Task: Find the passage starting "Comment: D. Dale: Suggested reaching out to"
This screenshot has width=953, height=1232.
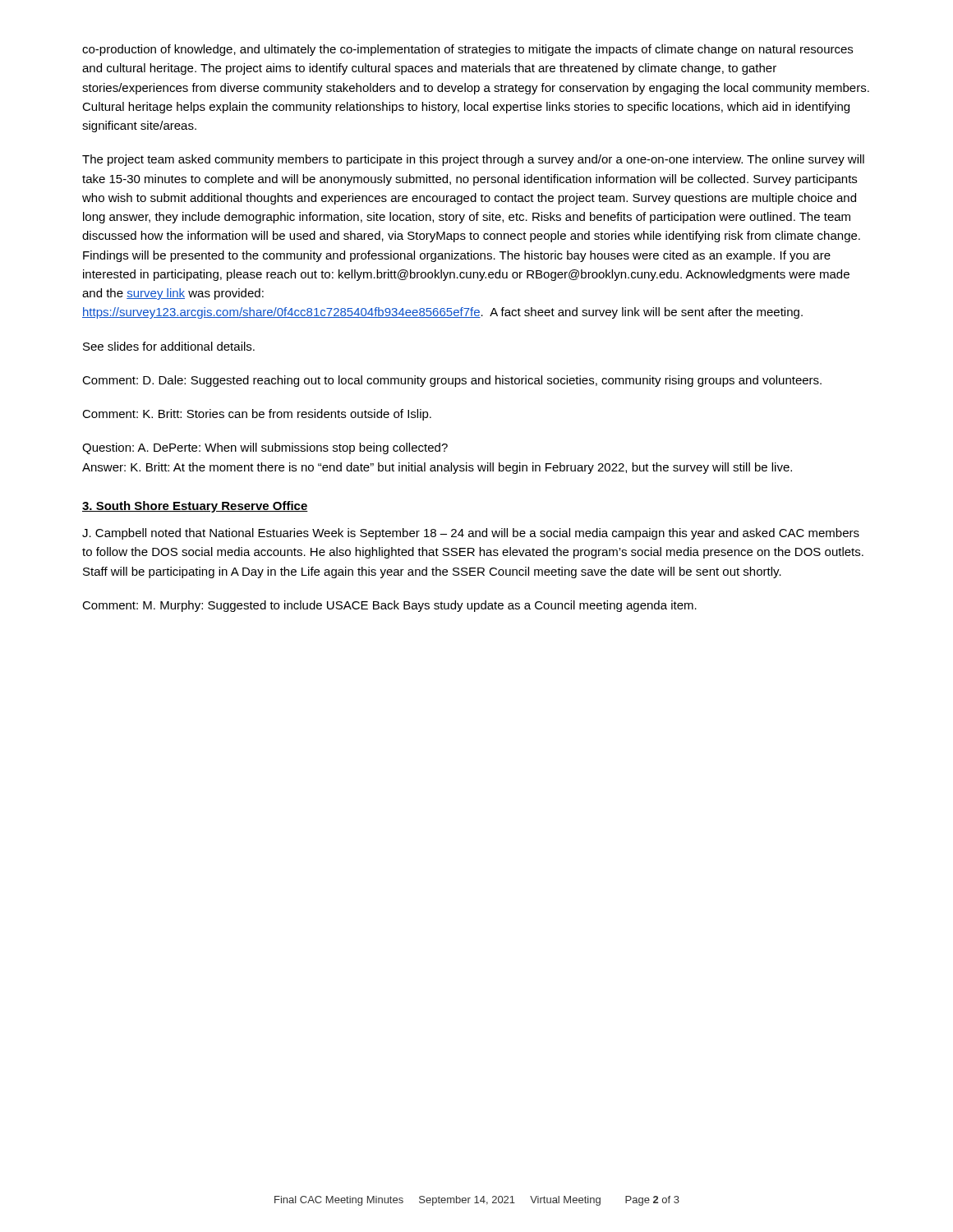Action: (x=452, y=380)
